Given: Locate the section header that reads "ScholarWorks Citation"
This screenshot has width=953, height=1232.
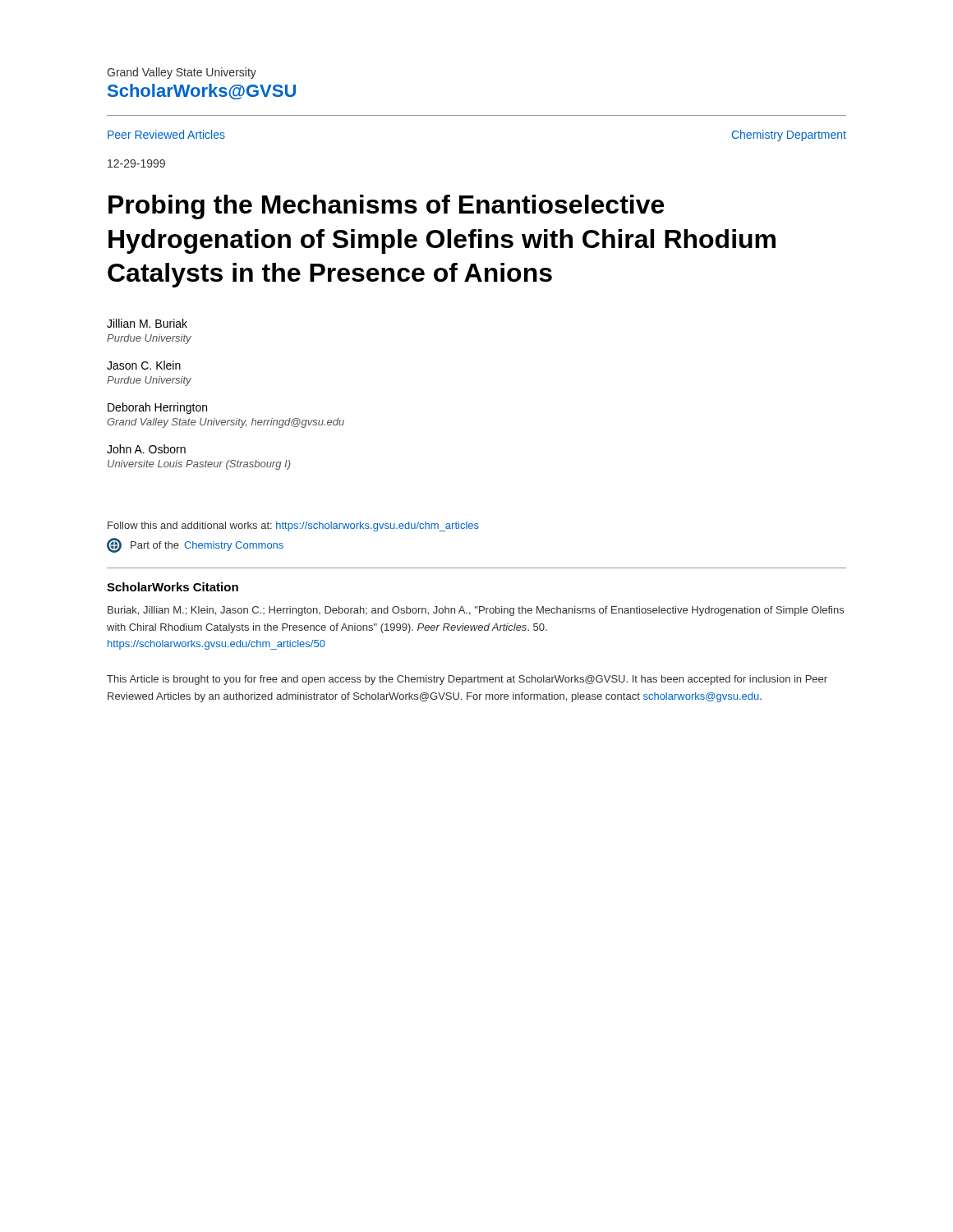Looking at the screenshot, I should 173,587.
